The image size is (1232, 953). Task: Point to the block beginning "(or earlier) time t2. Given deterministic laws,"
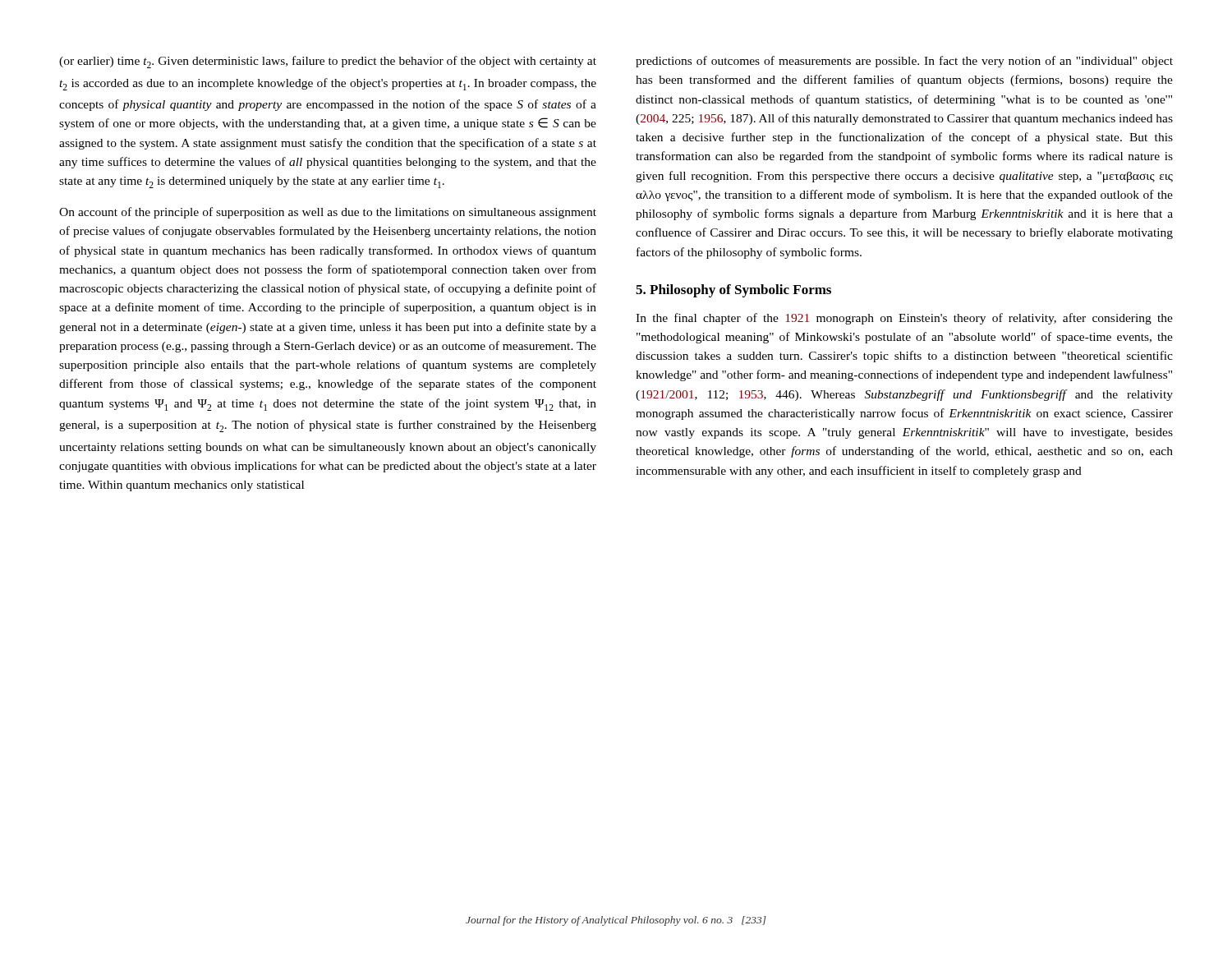(x=328, y=122)
